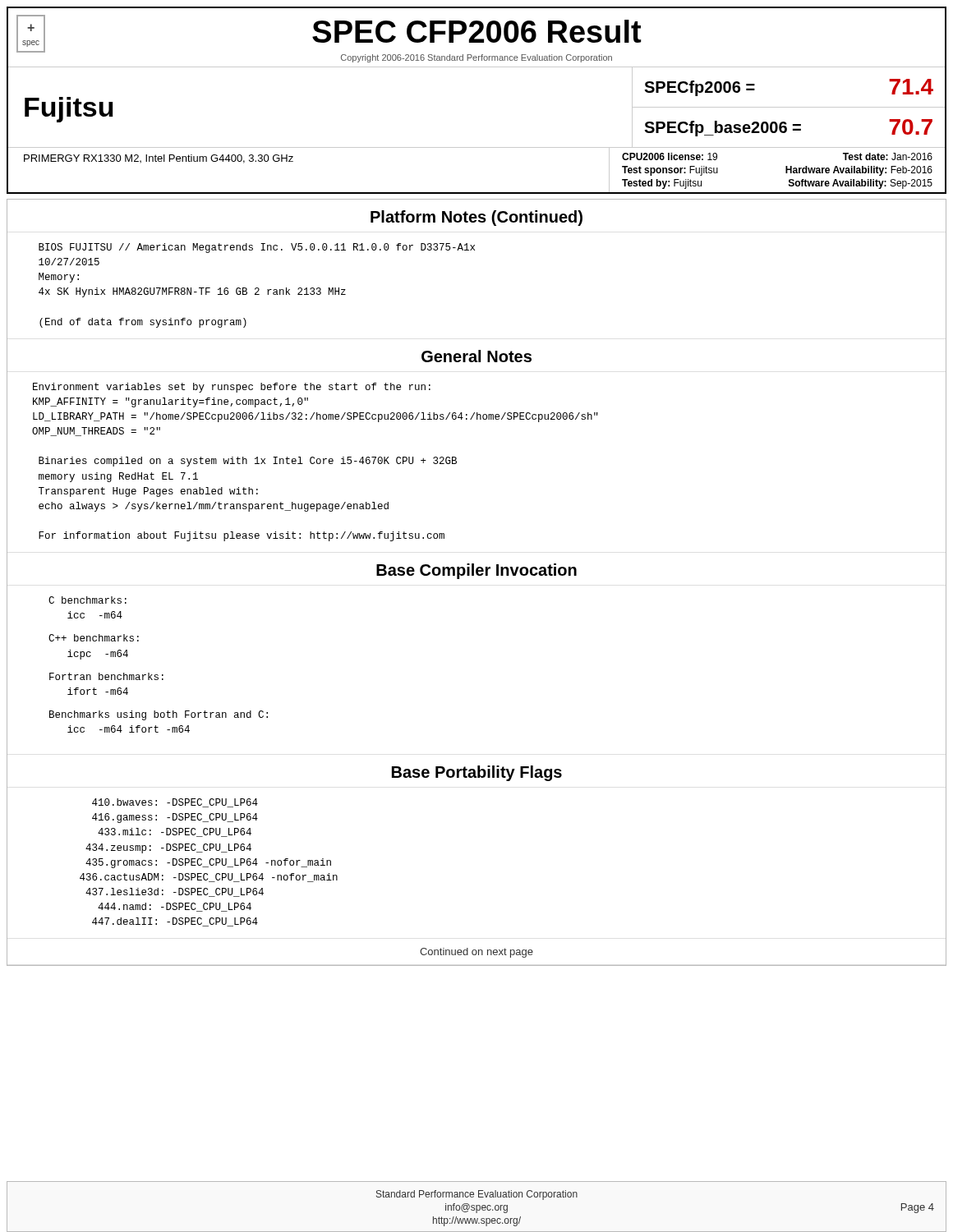The height and width of the screenshot is (1232, 953).
Task: Locate the text "410.bwaves: -DSPEC_CPU_LP64"
Action: tap(175, 803)
